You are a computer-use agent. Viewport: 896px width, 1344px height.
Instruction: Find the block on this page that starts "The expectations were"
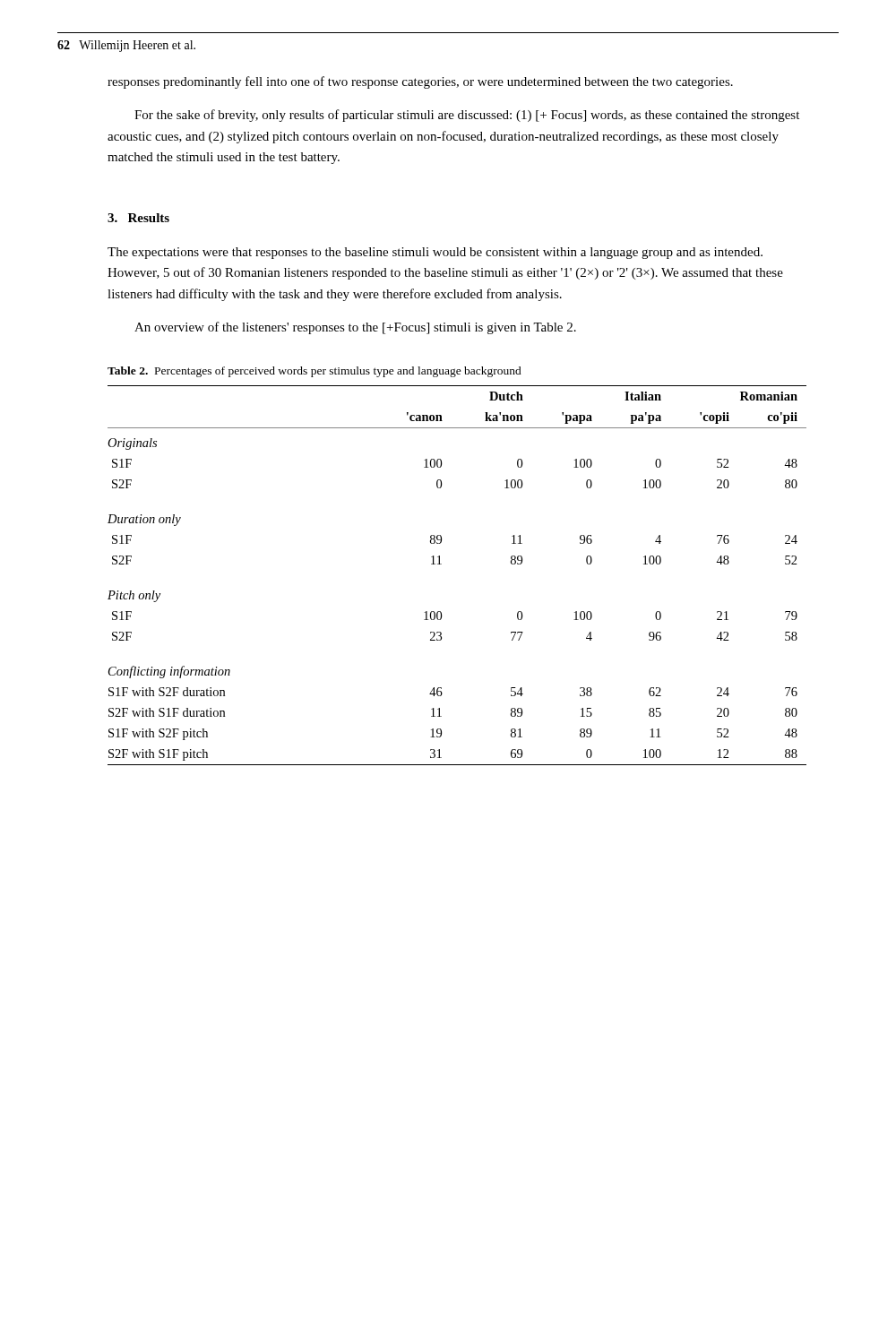(x=445, y=273)
